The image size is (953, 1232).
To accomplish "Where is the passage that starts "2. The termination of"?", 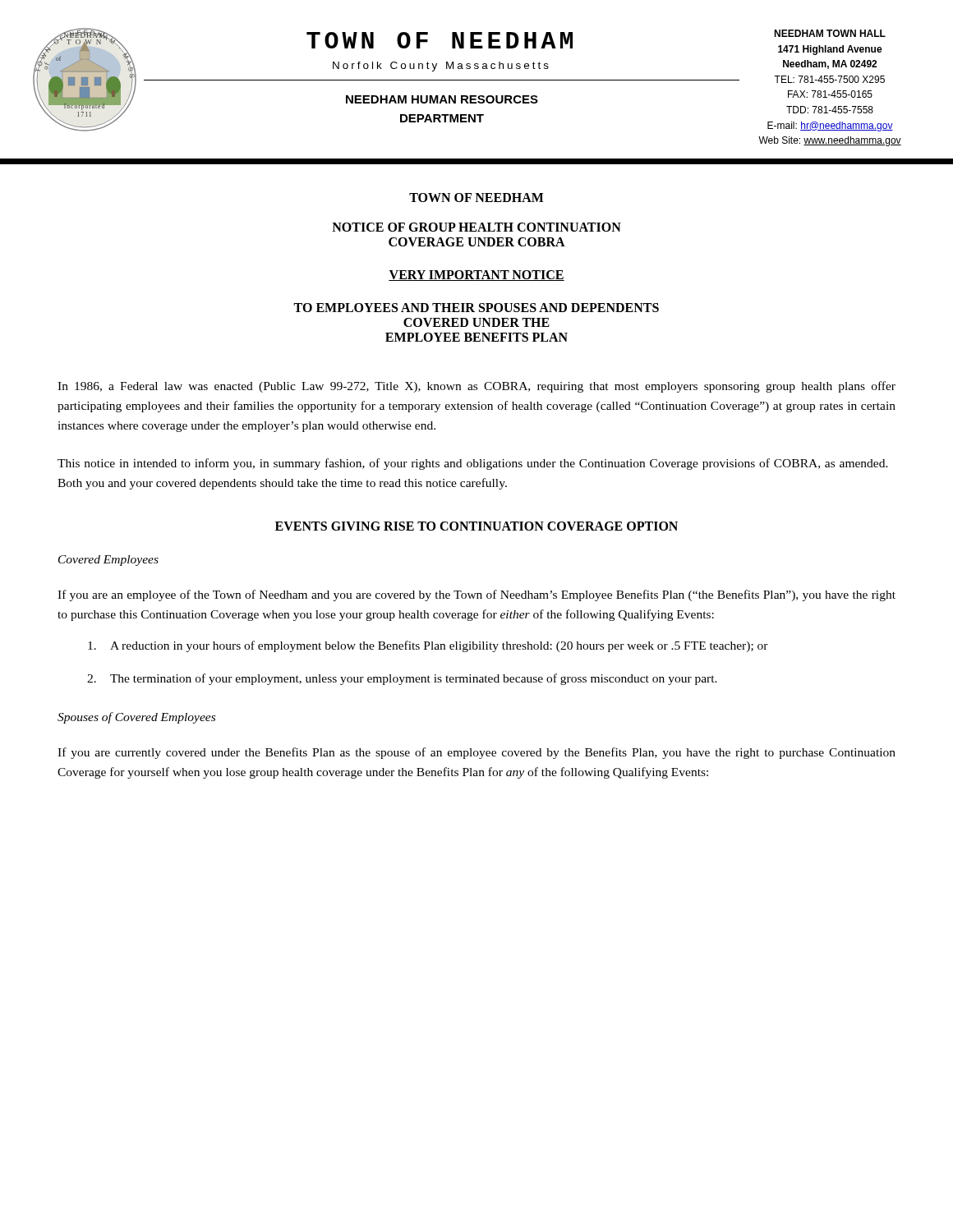I will [491, 678].
